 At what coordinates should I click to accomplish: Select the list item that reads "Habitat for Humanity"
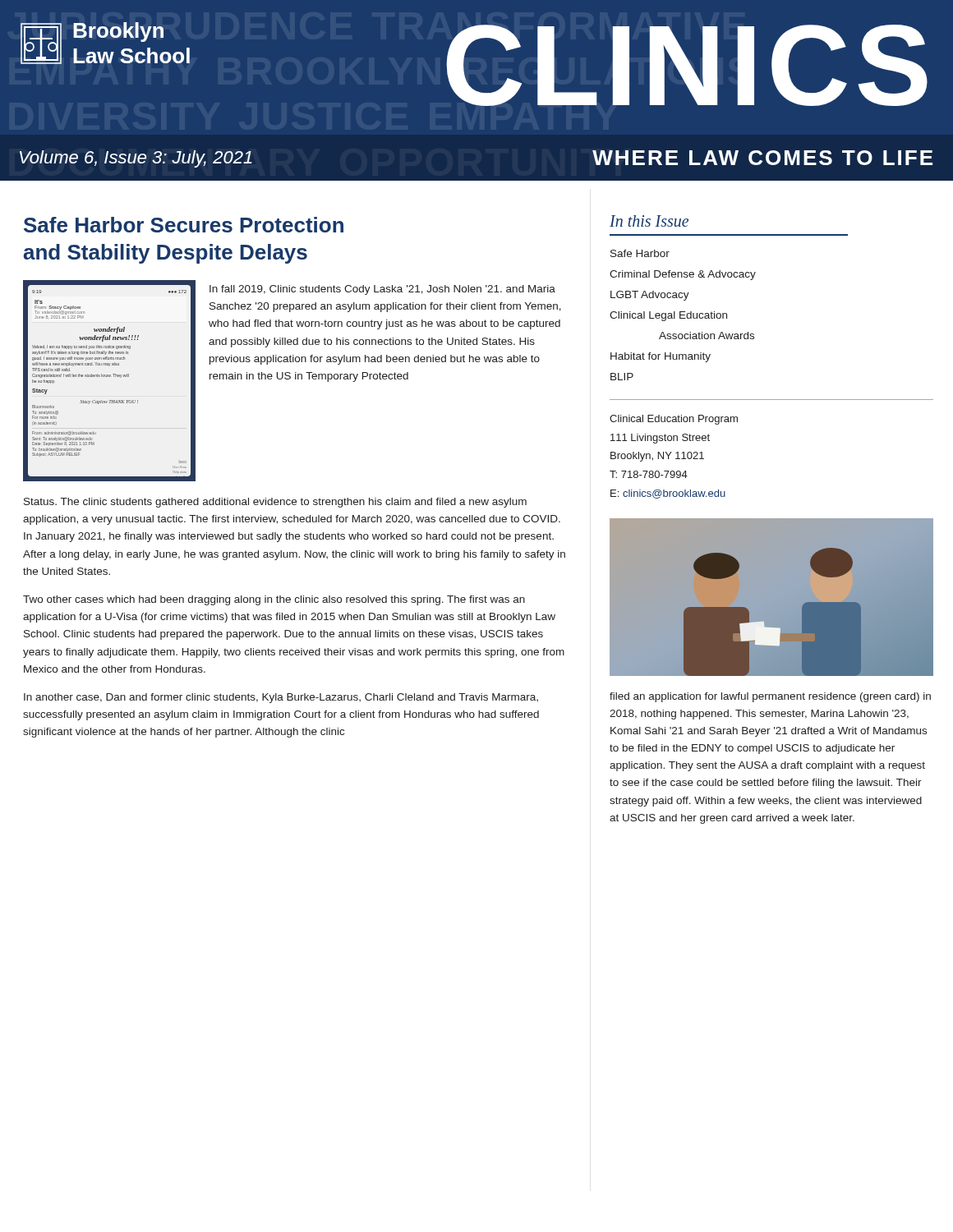660,356
